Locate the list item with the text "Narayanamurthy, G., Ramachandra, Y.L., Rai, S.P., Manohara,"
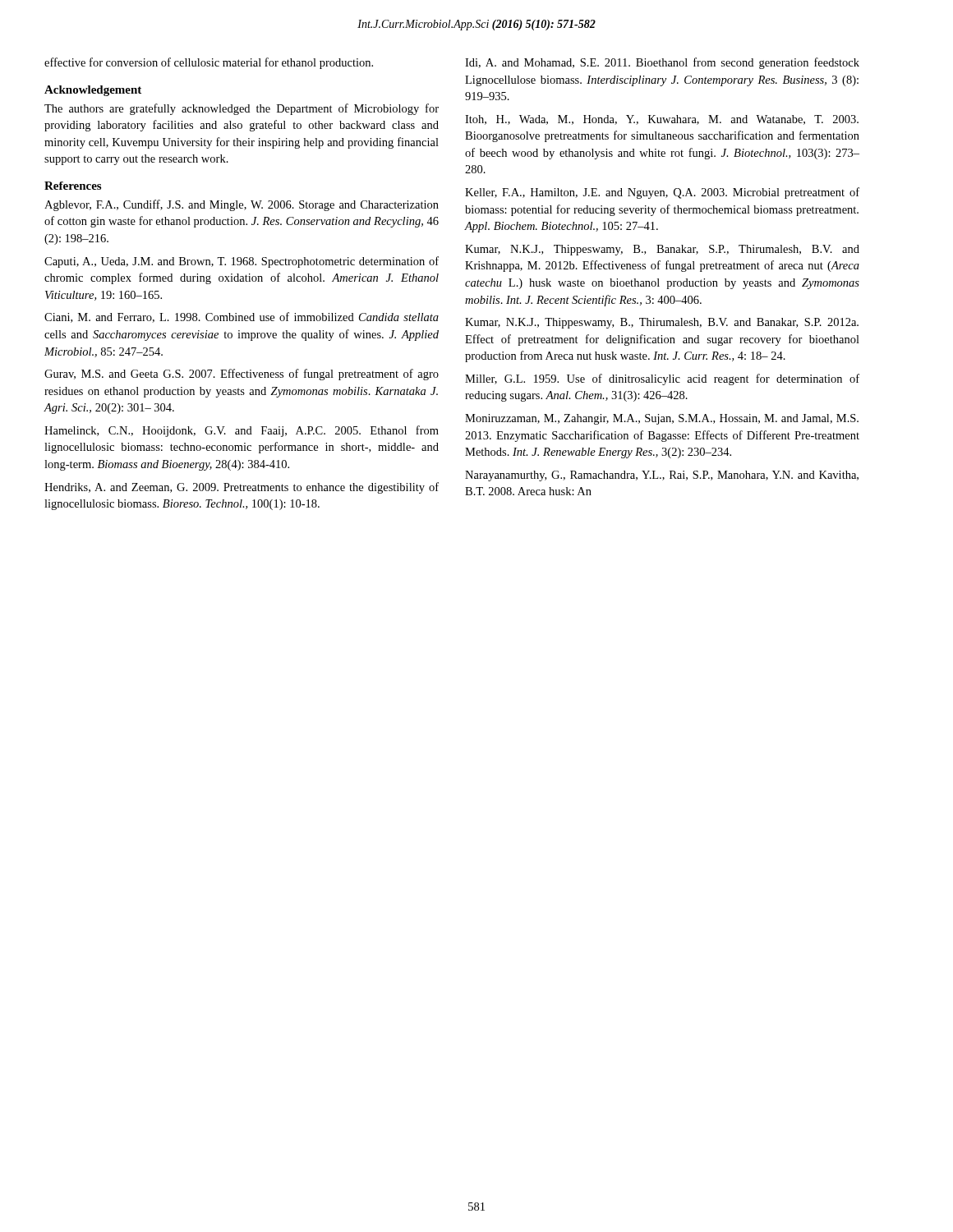Viewport: 953px width, 1232px height. point(662,483)
